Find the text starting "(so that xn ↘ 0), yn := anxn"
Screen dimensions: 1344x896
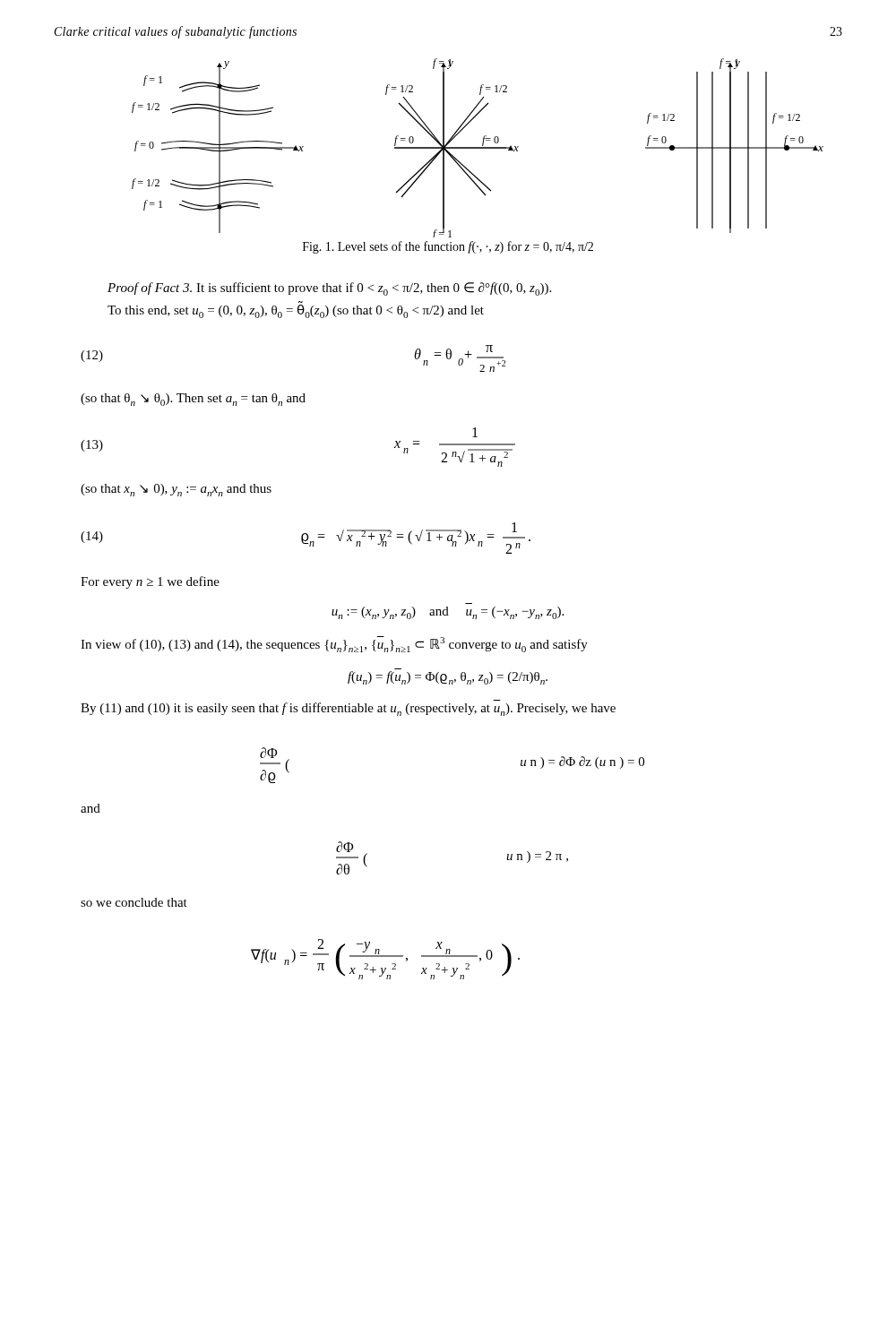(176, 490)
